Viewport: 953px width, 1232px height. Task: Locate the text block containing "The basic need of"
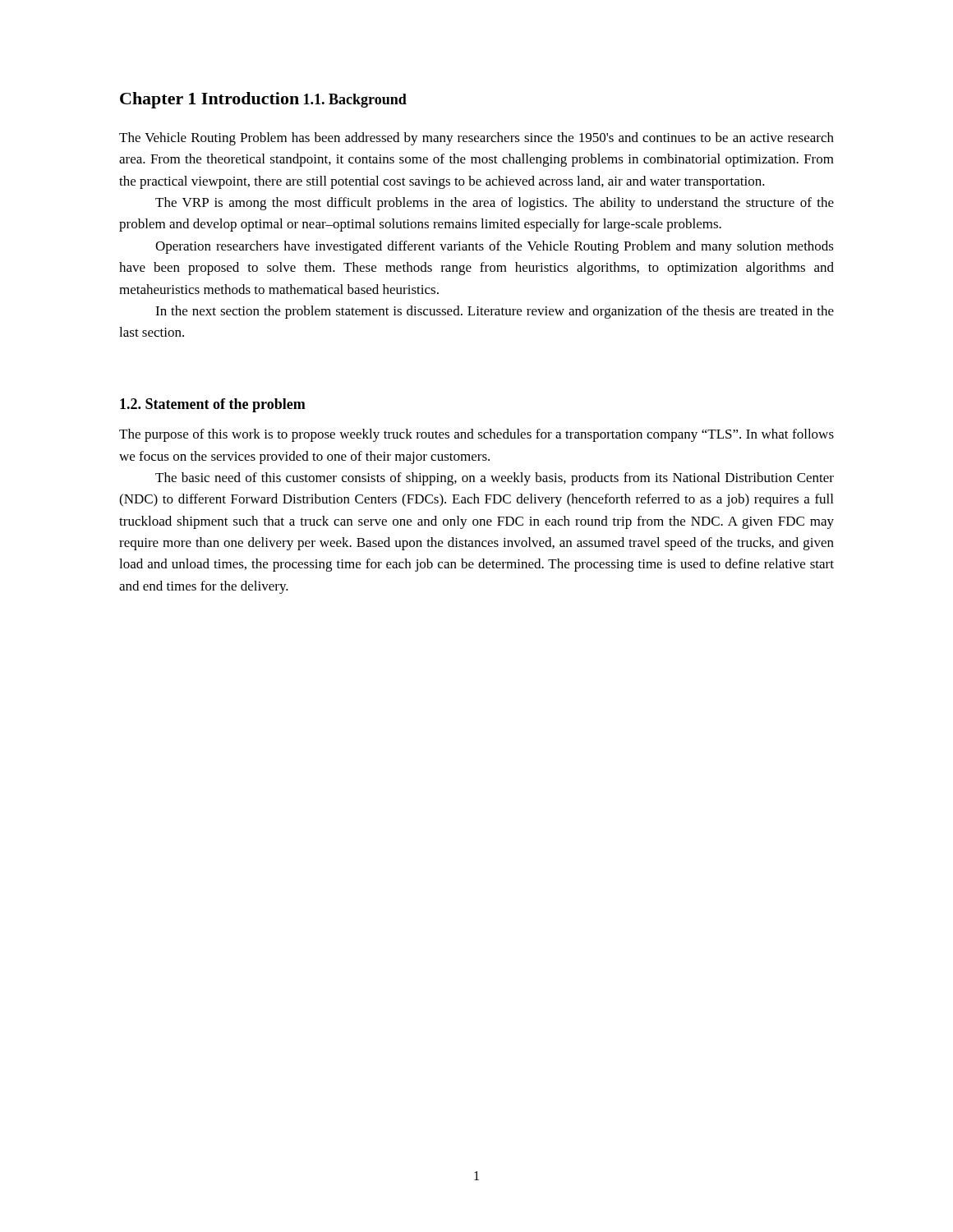click(476, 532)
